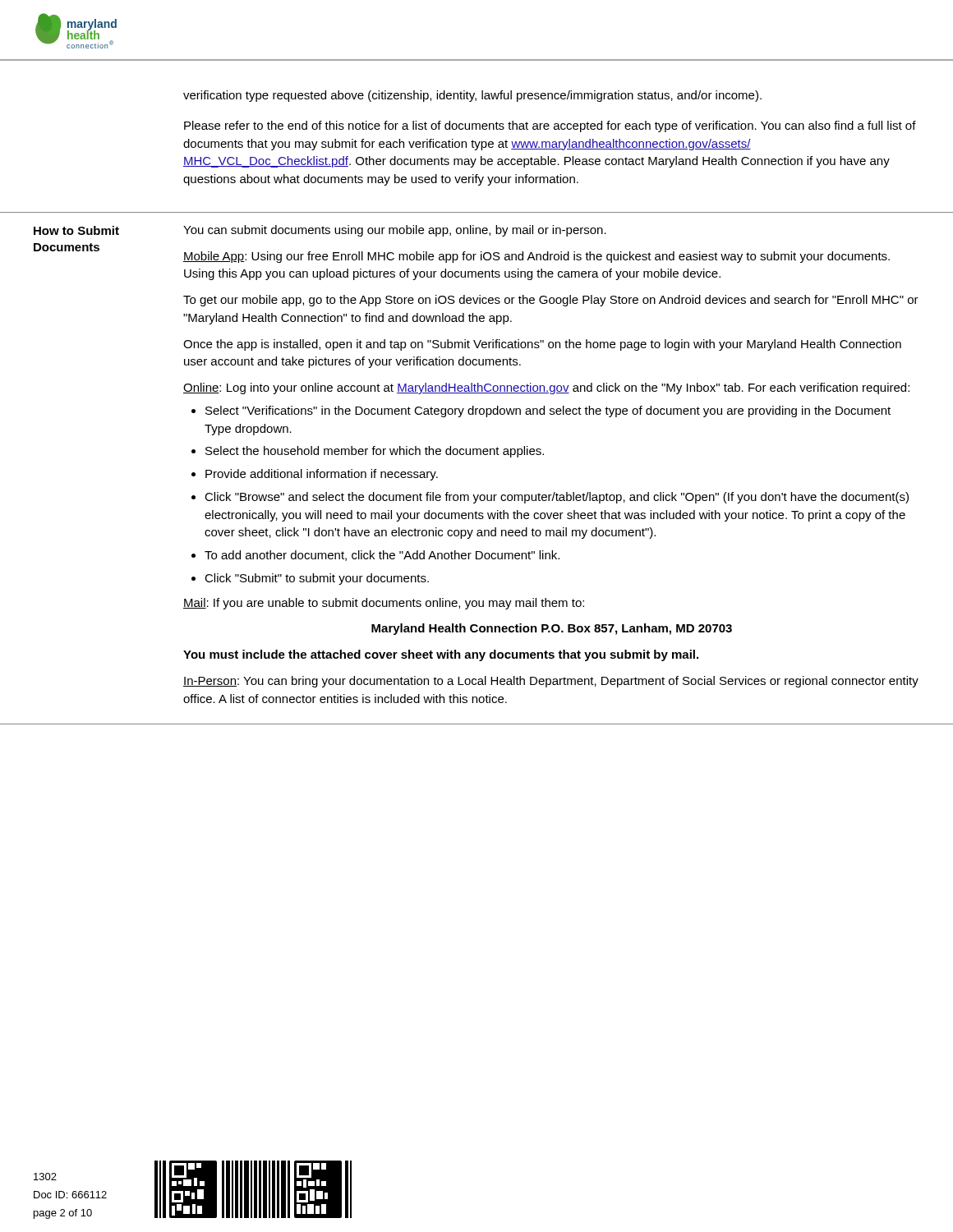Locate the block starting "You must include the attached cover sheet"
This screenshot has height=1232, width=953.
[441, 654]
